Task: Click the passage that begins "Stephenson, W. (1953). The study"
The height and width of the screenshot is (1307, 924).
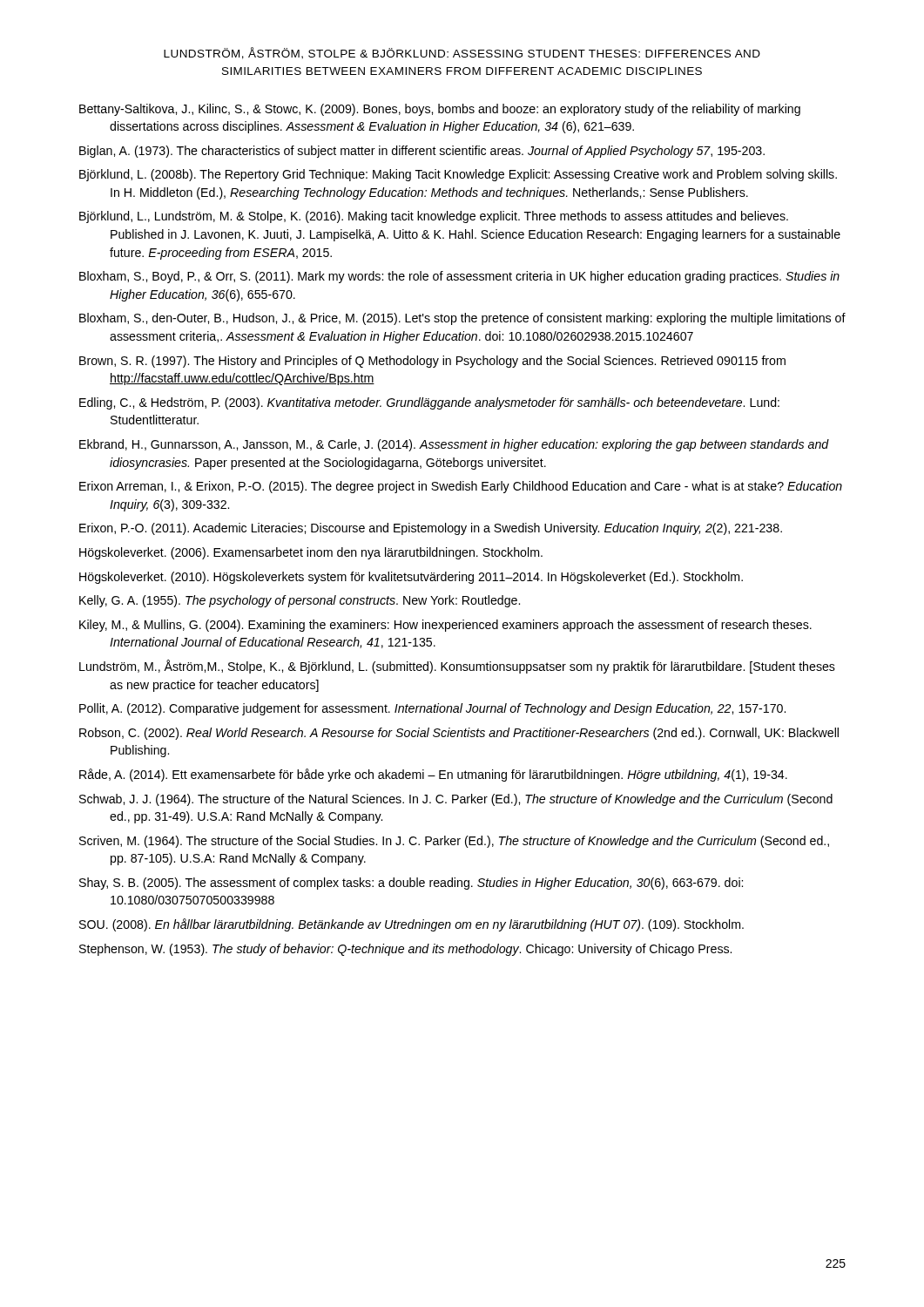Action: [x=406, y=949]
